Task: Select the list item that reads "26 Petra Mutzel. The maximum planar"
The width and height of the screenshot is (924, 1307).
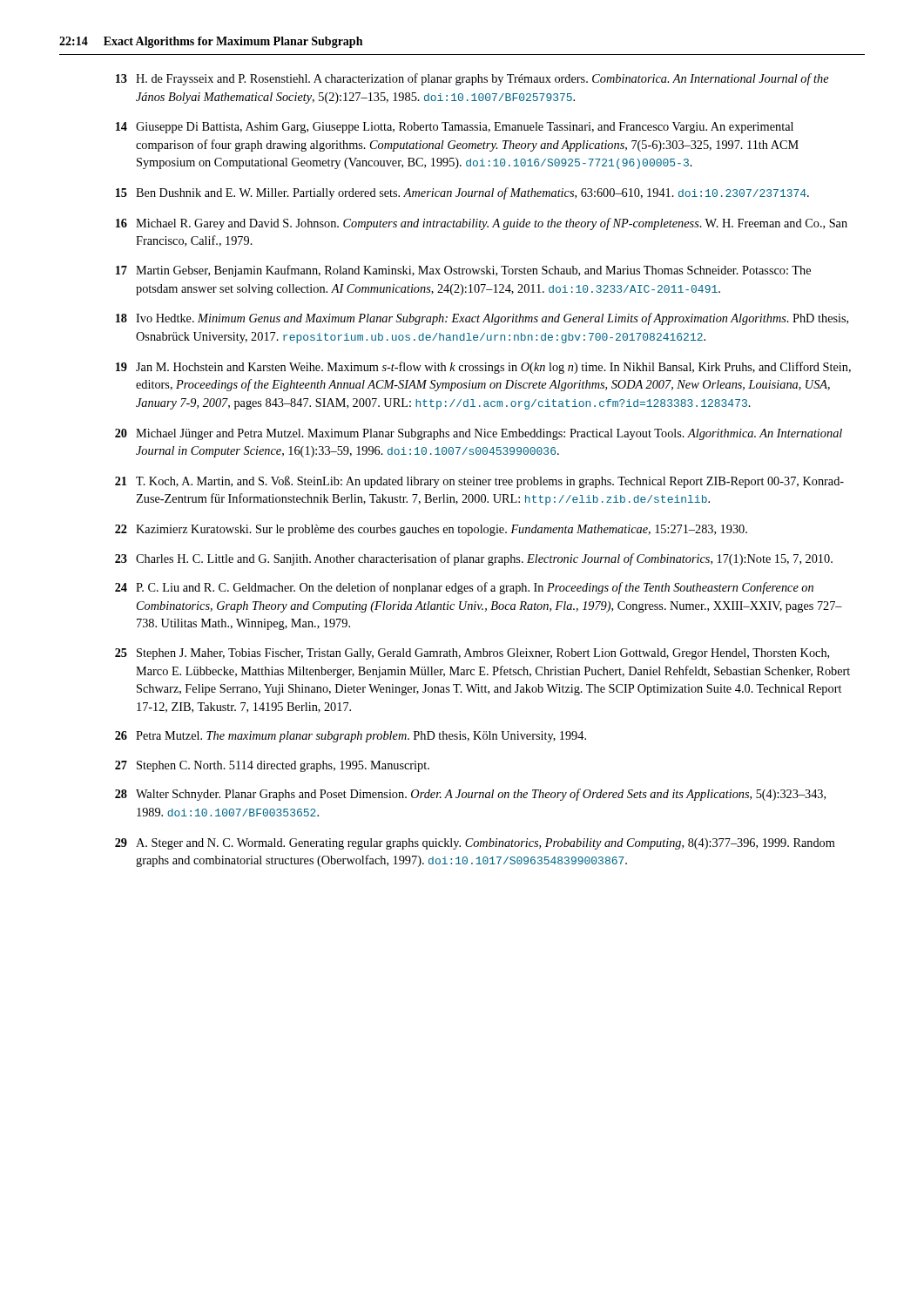Action: pyautogui.click(x=474, y=736)
